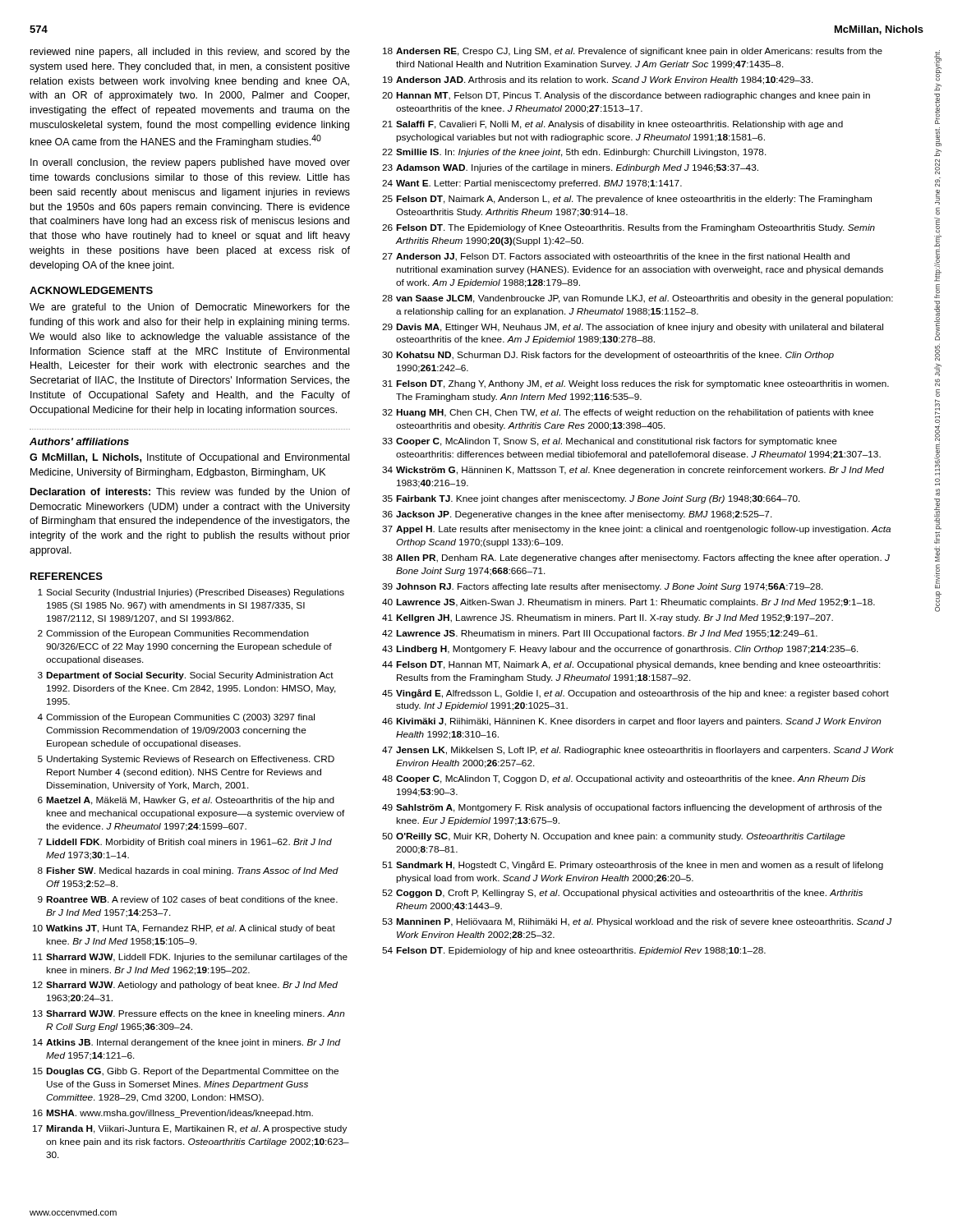Image resolution: width=953 pixels, height=1232 pixels.
Task: Find the block on this page that starts "46 Kivimäki J, Riihimäki,"
Action: point(635,729)
